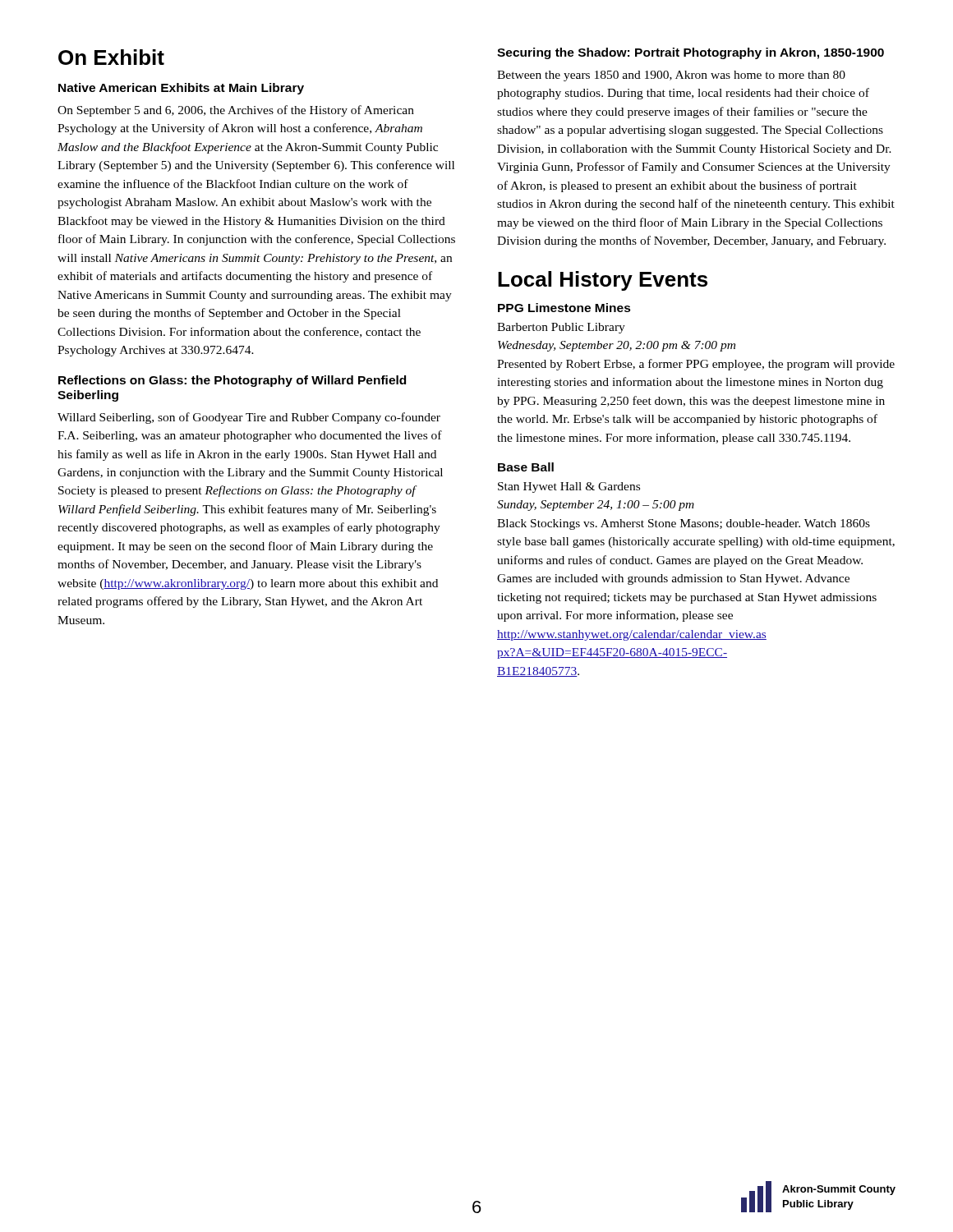The height and width of the screenshot is (1232, 953).
Task: Navigate to the region starting "Securing the Shadow: Portrait Photography in Akron,"
Action: 691,52
